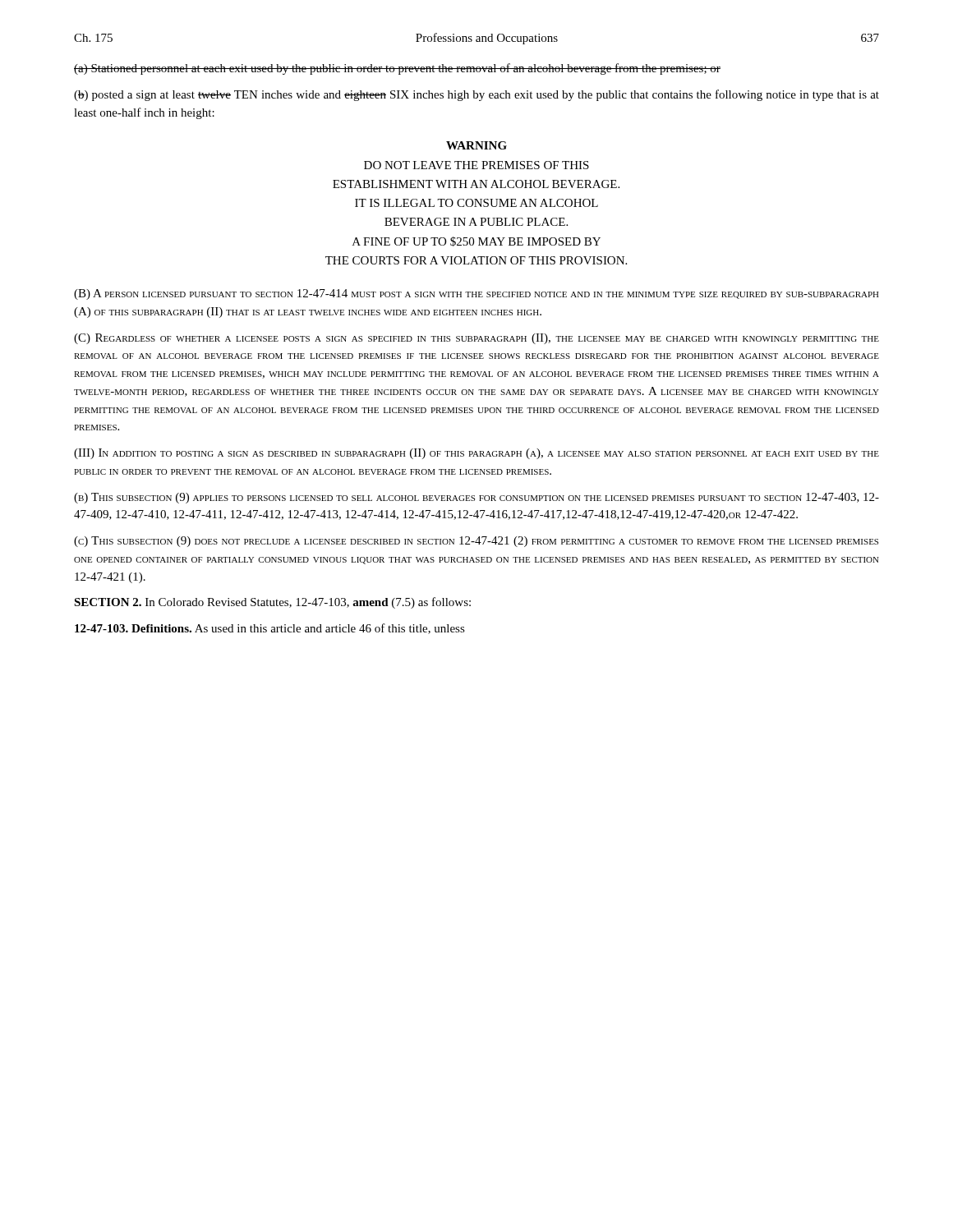Navigate to the text block starting "(b) This subsection"
The width and height of the screenshot is (953, 1232).
[x=476, y=506]
